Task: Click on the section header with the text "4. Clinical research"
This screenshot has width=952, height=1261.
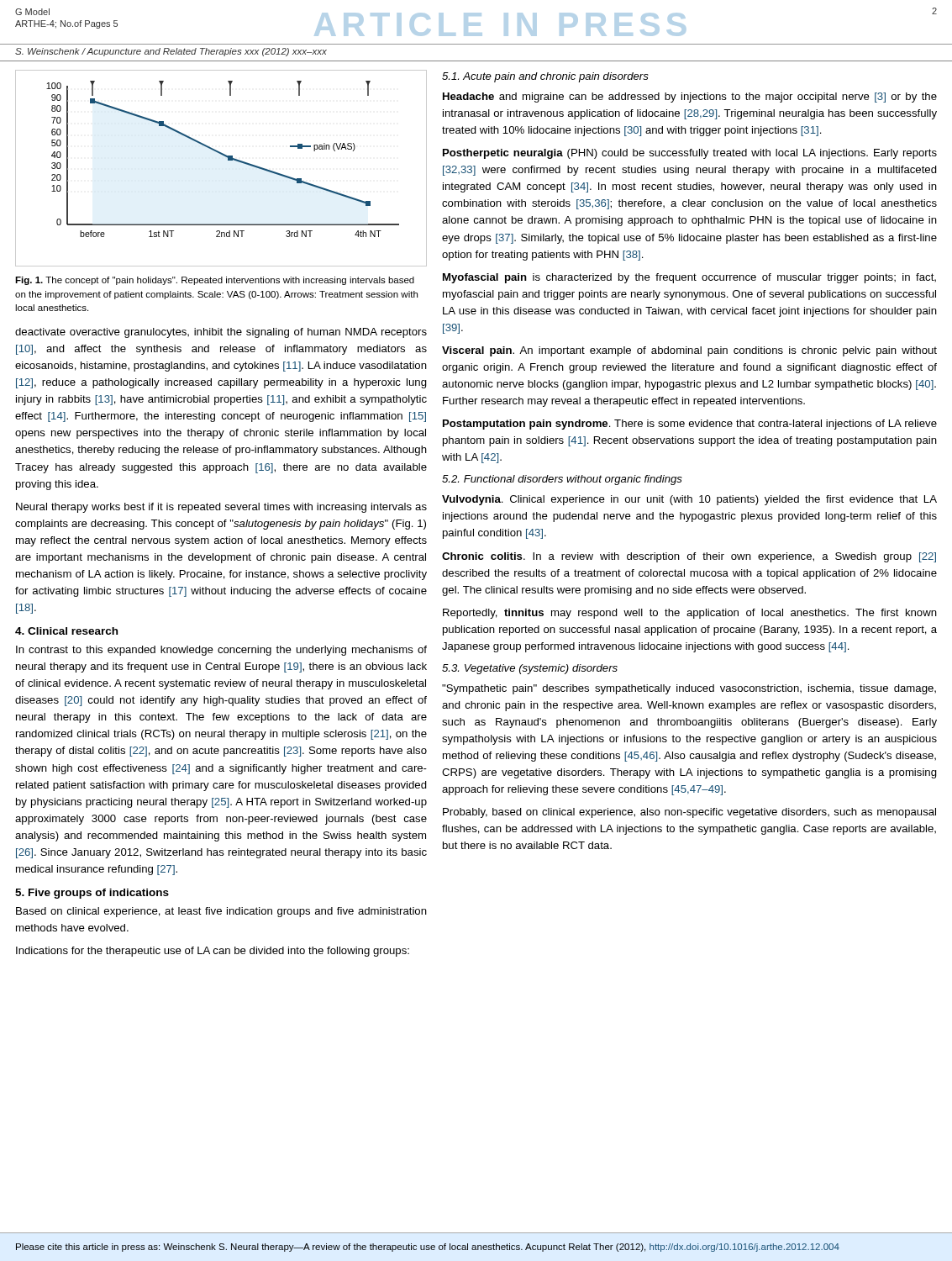Action: (67, 631)
